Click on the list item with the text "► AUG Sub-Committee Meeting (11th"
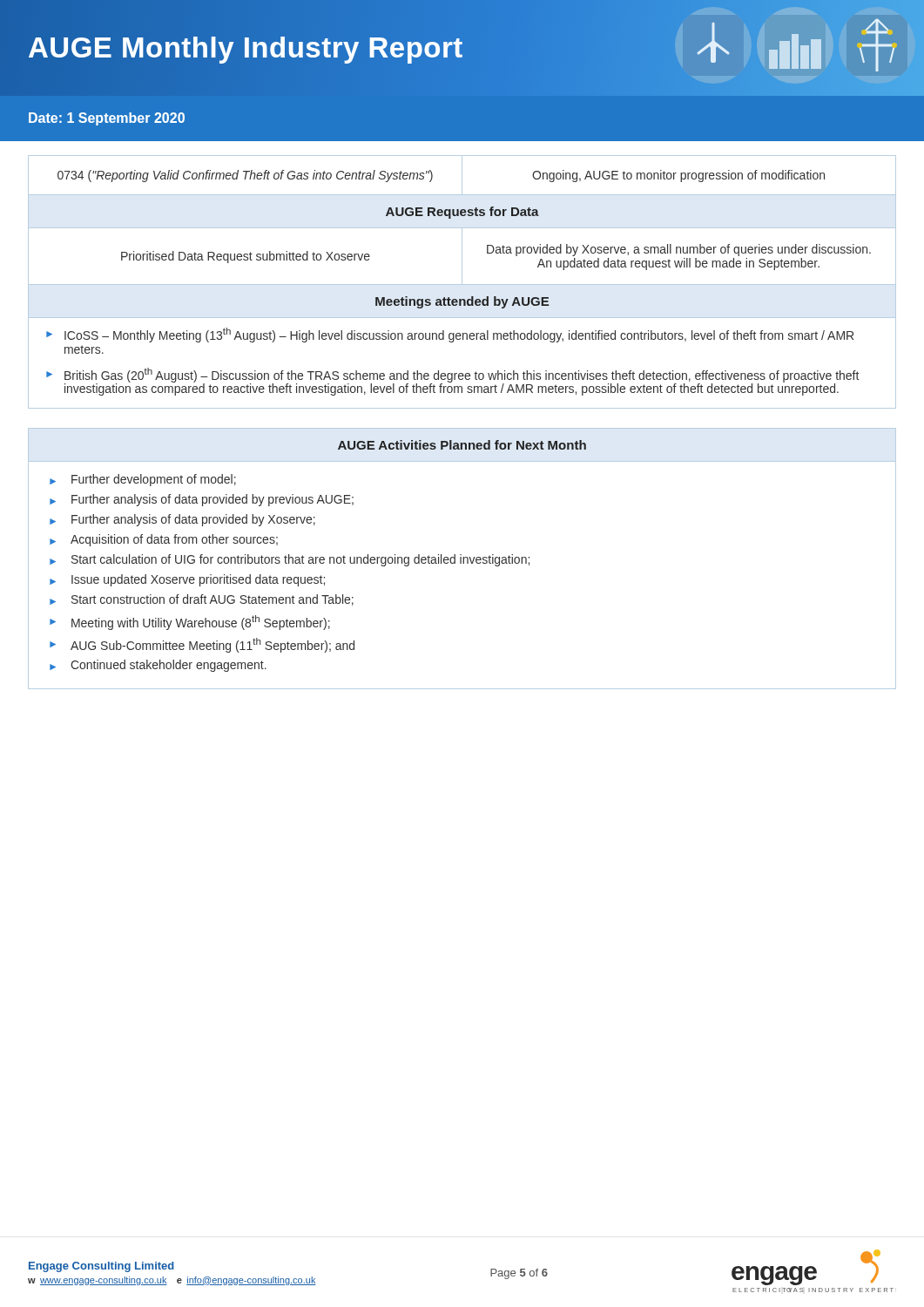The height and width of the screenshot is (1307, 924). coord(202,644)
